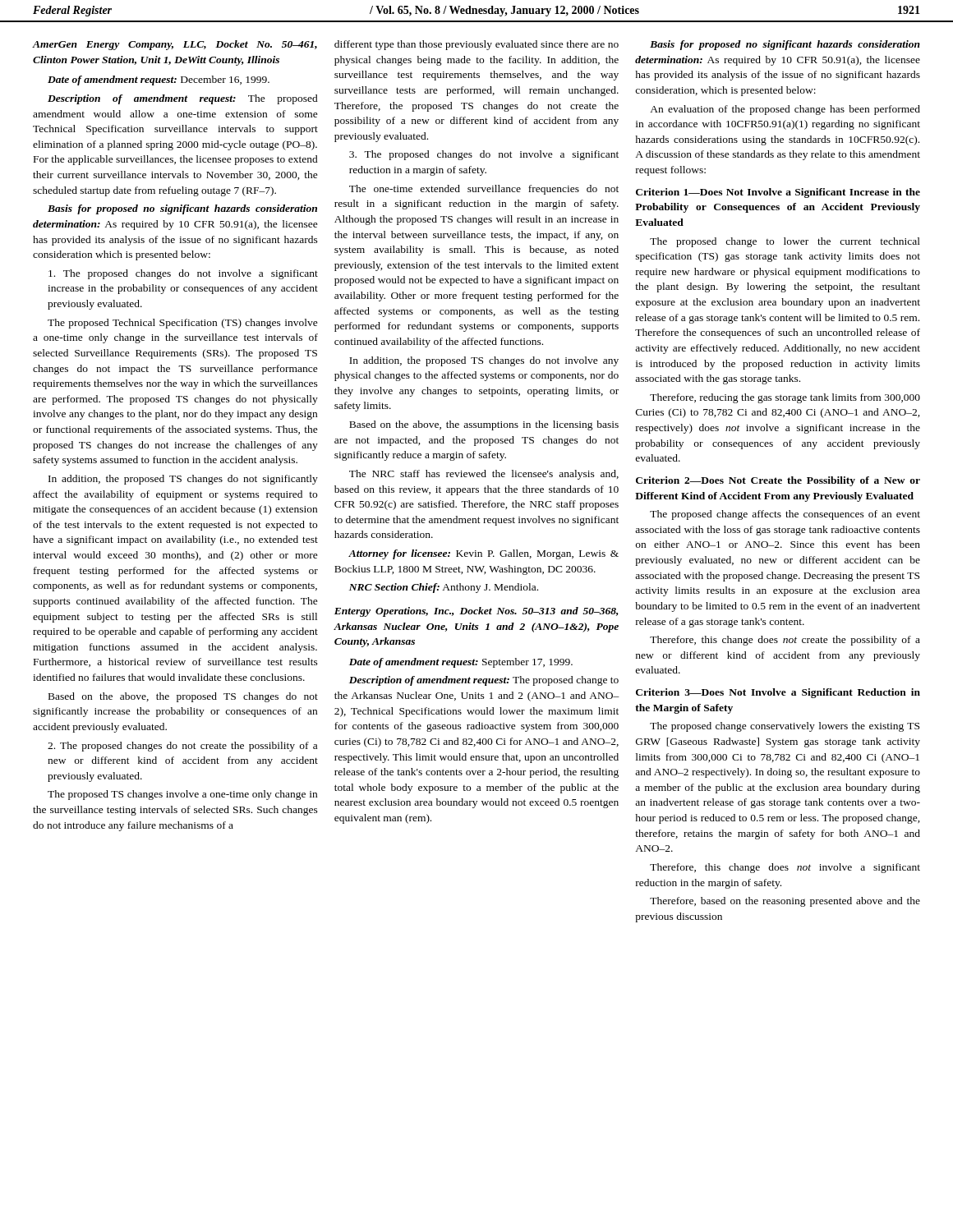Locate the block of text that opens with "The one-time extended"

(x=476, y=265)
